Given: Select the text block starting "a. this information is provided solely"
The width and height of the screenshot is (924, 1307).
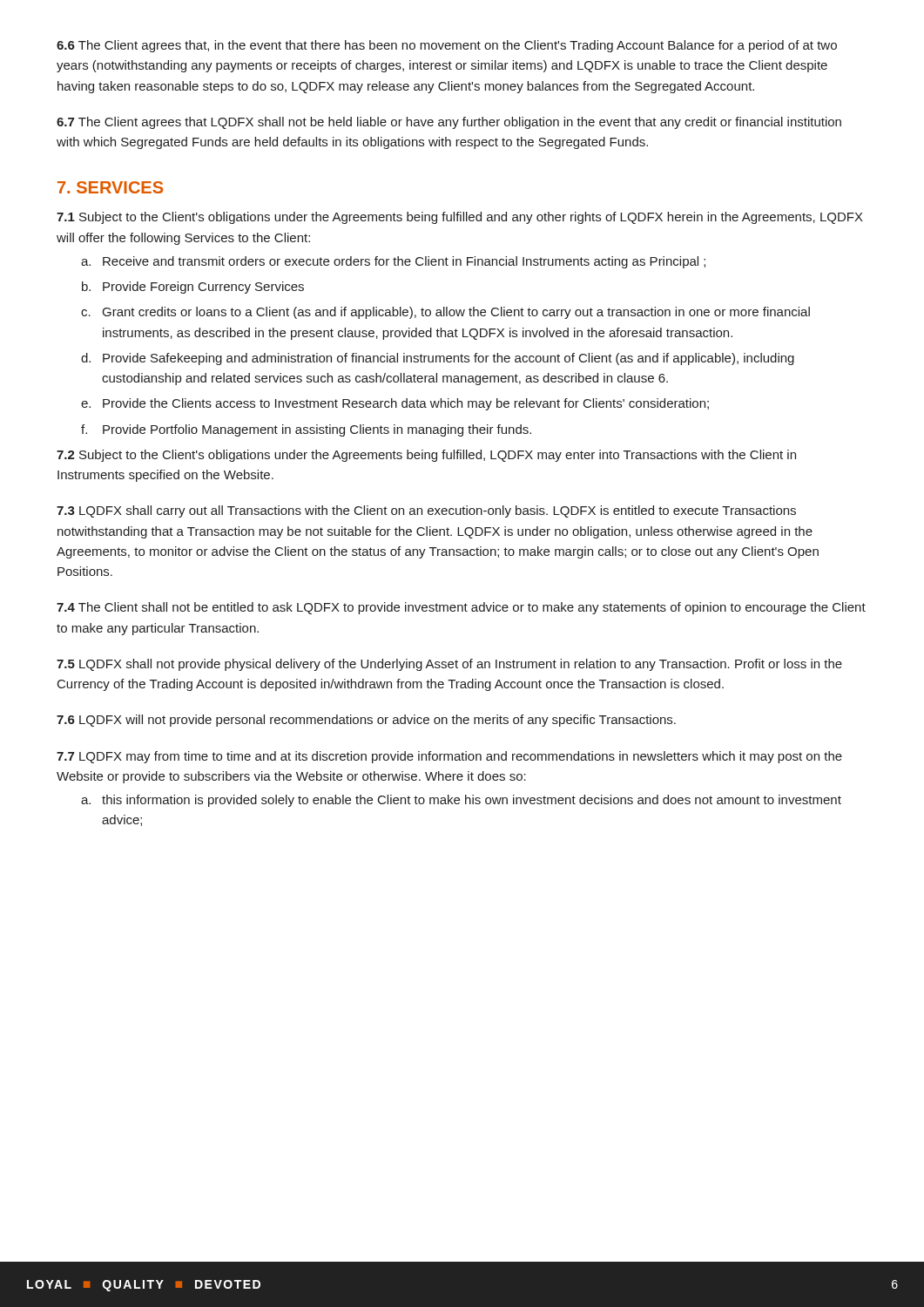Looking at the screenshot, I should click(x=474, y=810).
